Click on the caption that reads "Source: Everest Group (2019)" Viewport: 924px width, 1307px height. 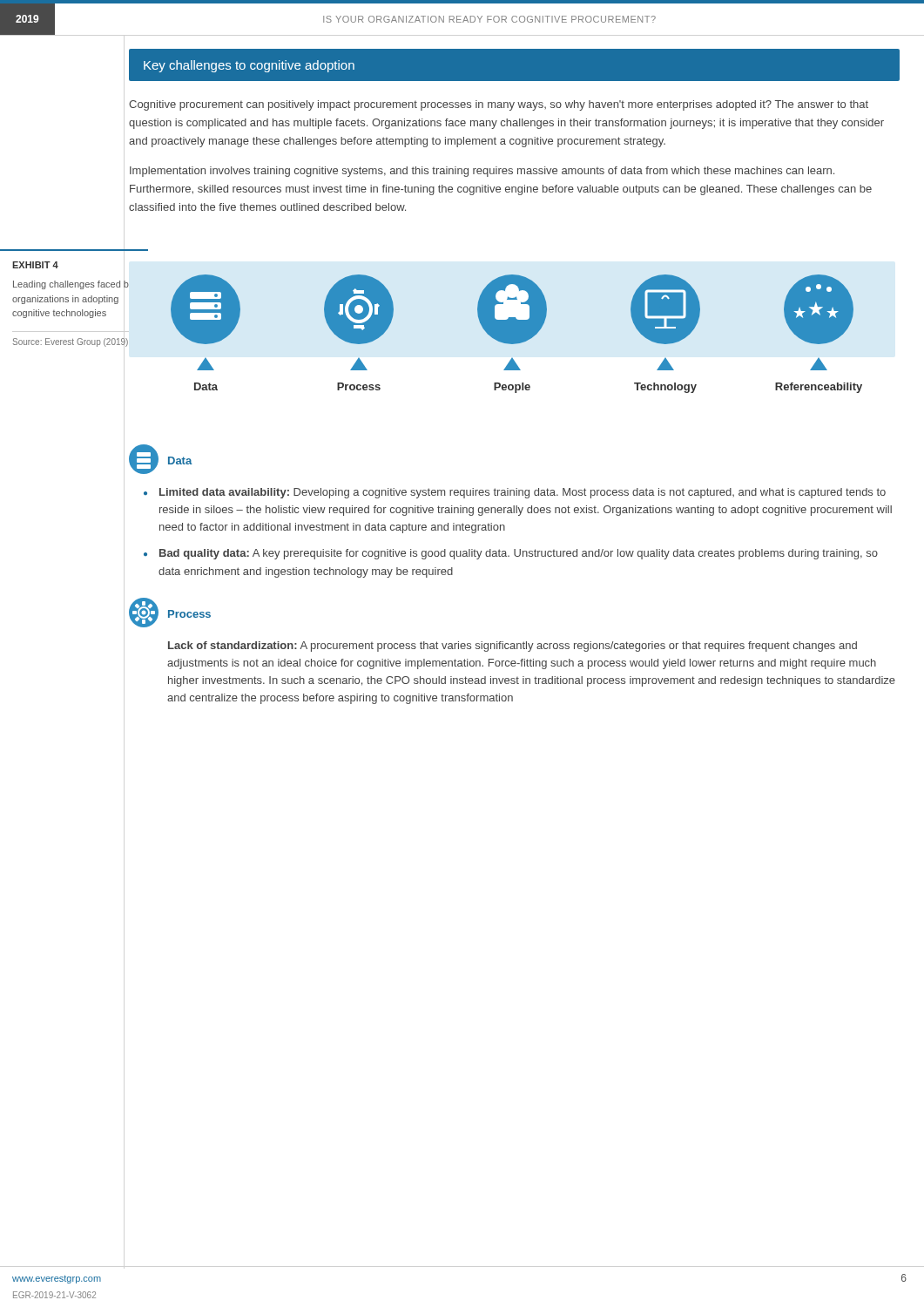pyautogui.click(x=70, y=342)
